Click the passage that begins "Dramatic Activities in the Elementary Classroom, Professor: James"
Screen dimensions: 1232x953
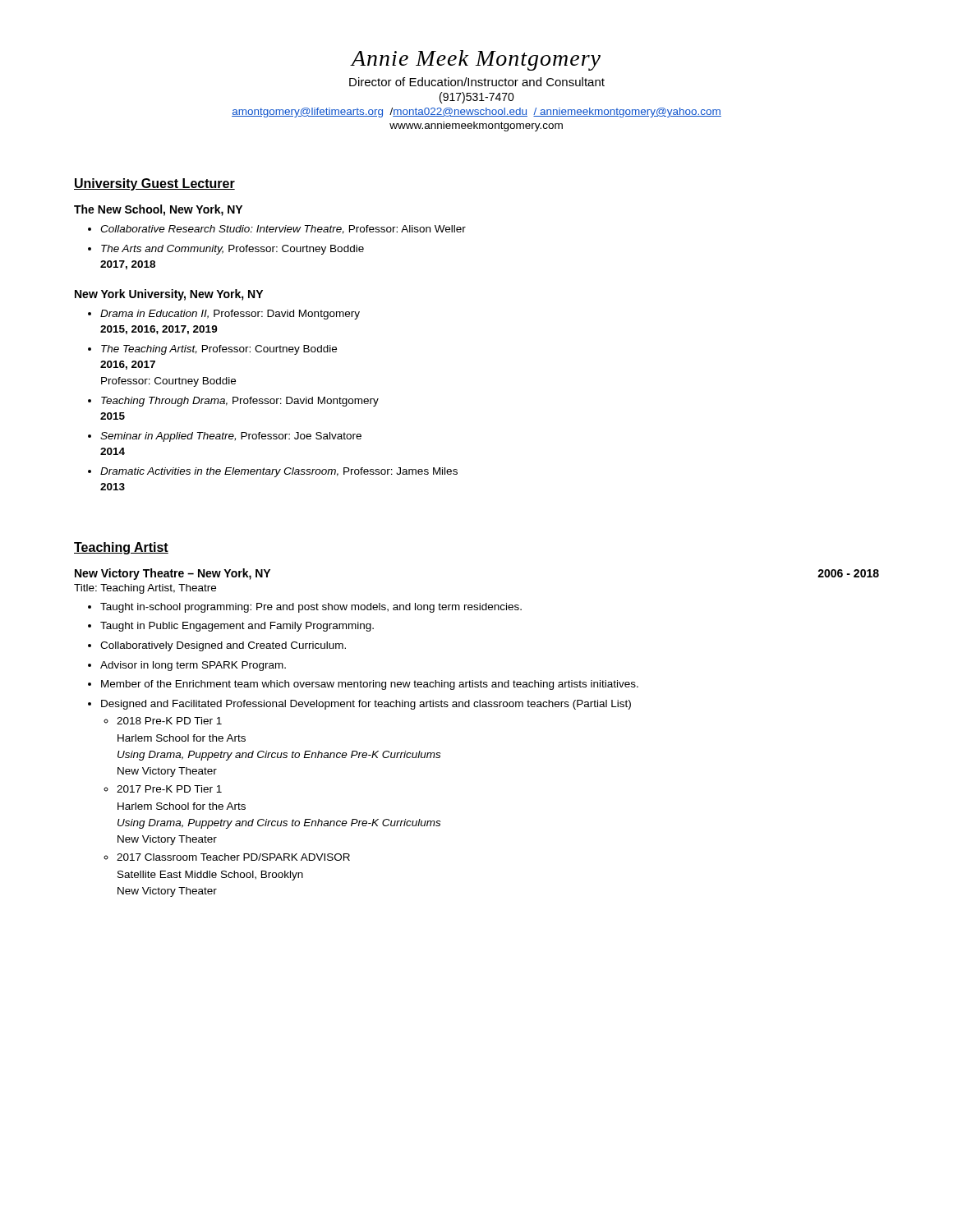(x=279, y=479)
